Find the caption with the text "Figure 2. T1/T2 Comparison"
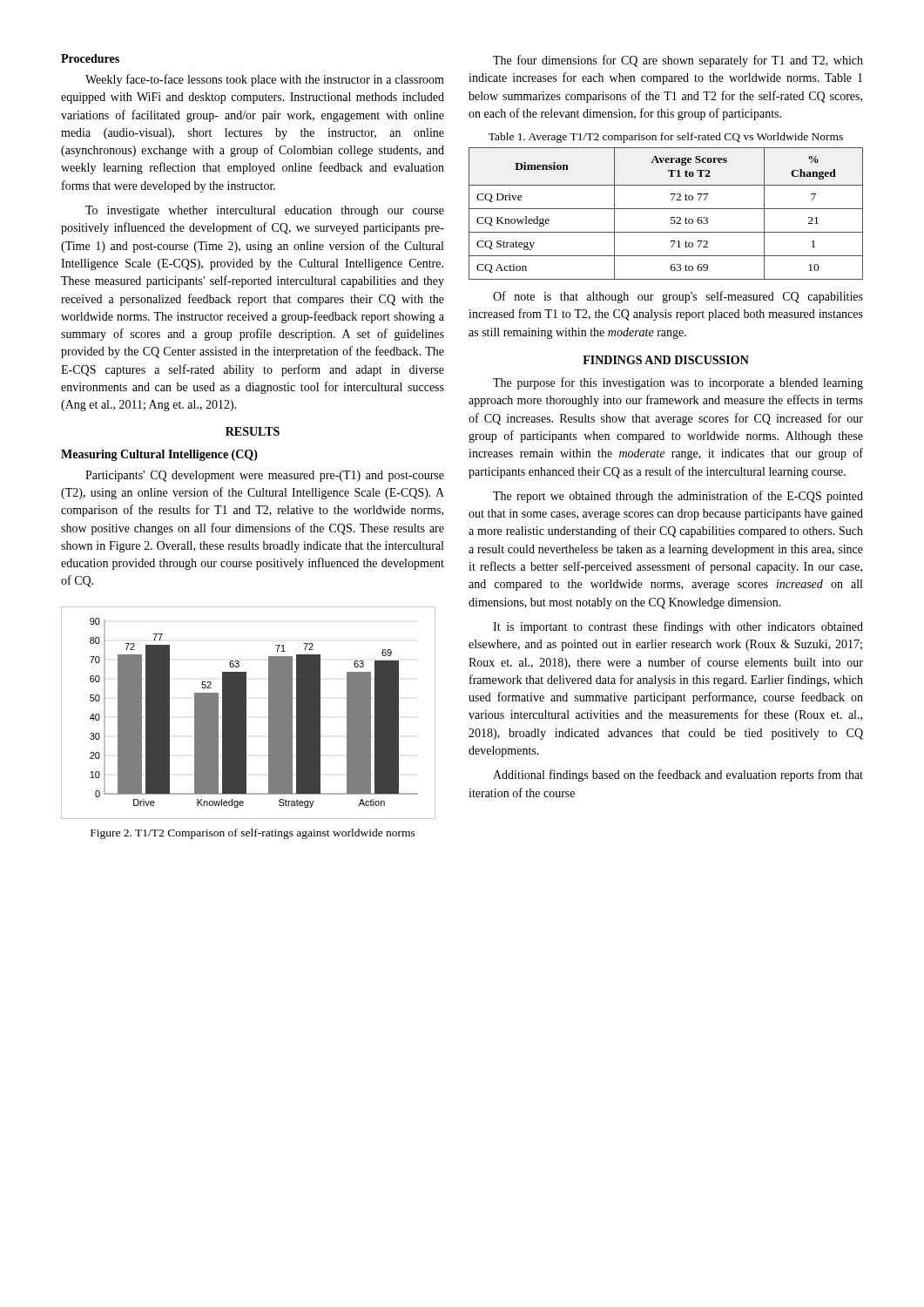924x1307 pixels. tap(253, 833)
